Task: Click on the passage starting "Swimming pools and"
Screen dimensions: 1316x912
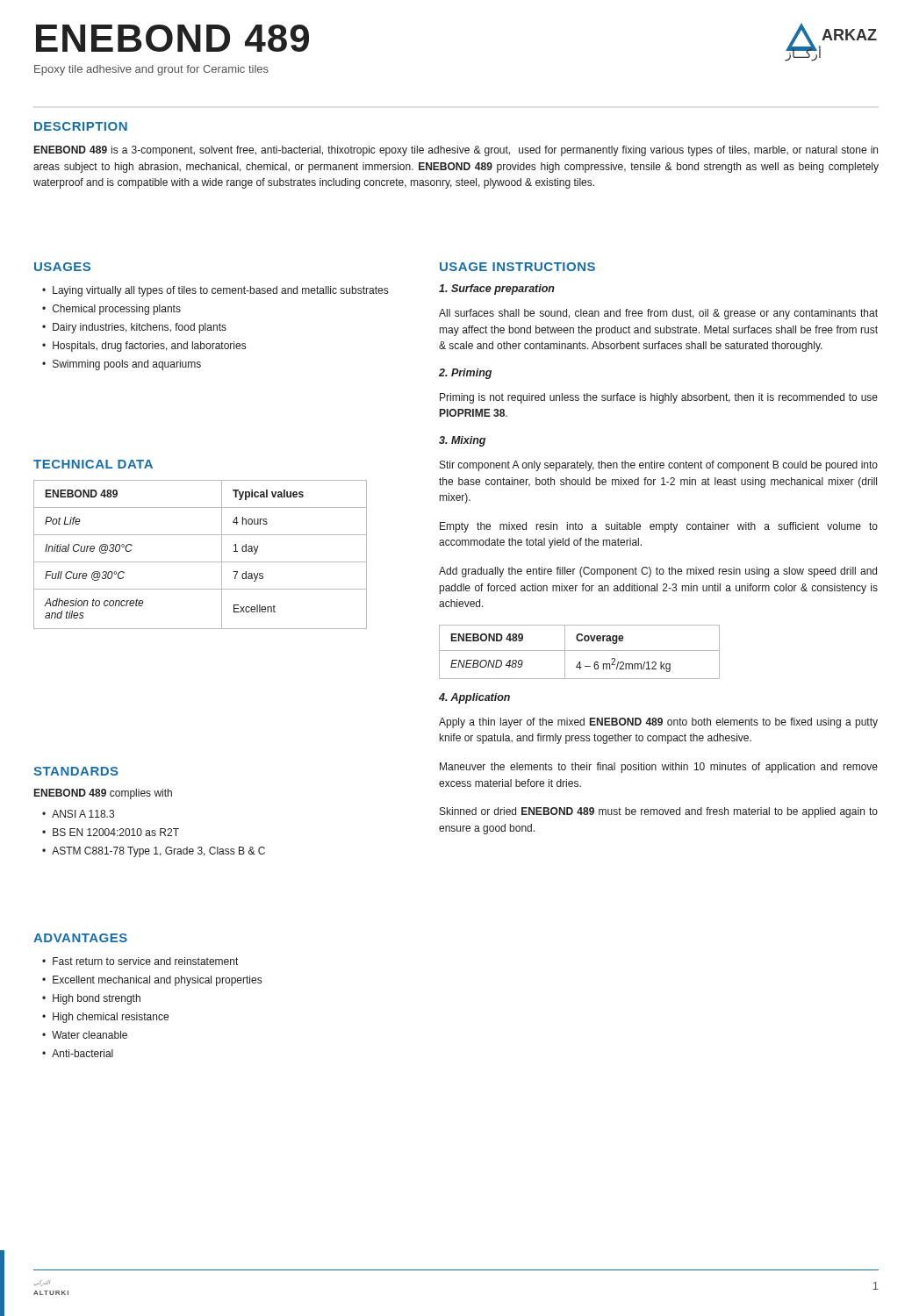Action: click(127, 364)
